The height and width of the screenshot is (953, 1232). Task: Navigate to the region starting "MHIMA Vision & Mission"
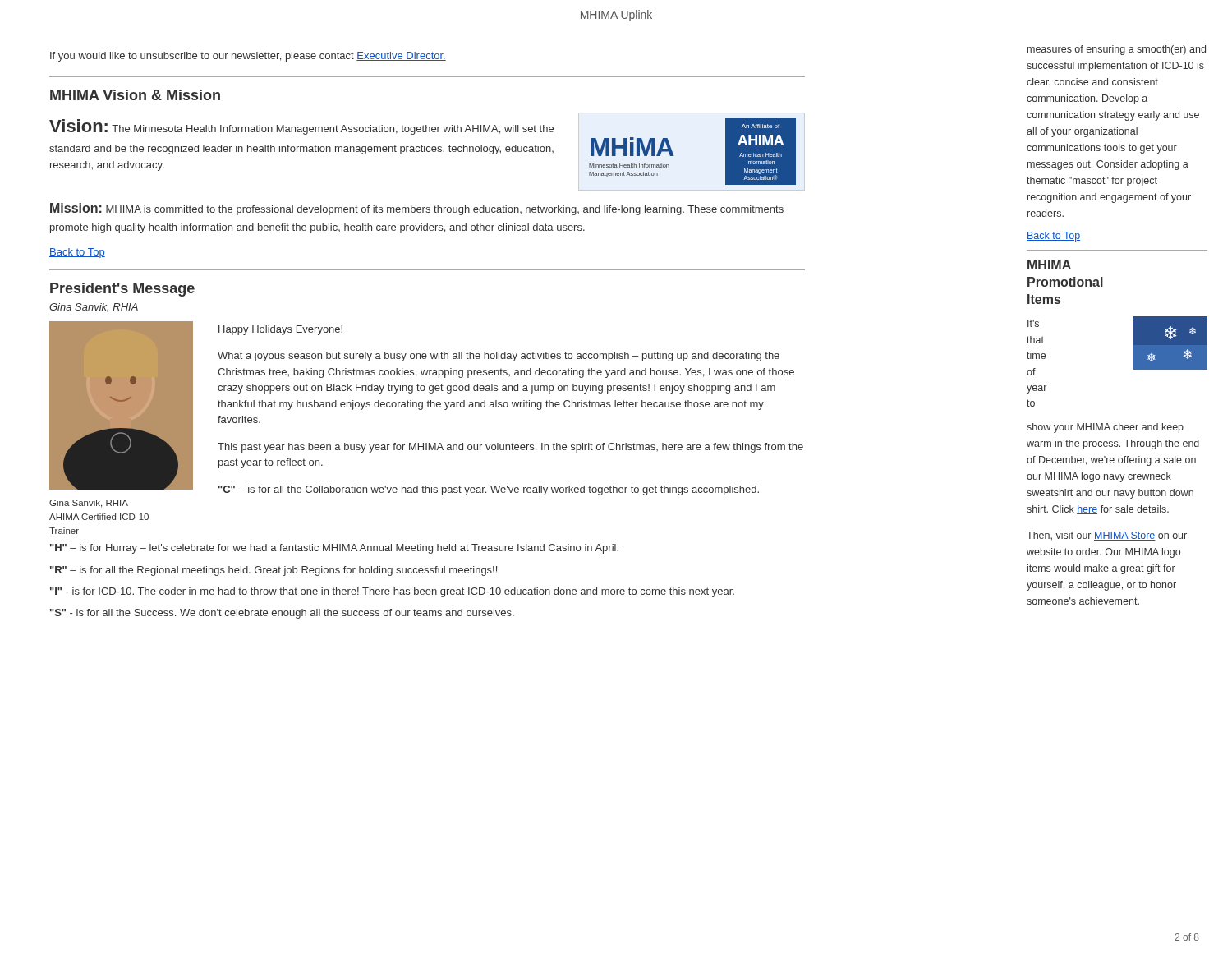[135, 95]
